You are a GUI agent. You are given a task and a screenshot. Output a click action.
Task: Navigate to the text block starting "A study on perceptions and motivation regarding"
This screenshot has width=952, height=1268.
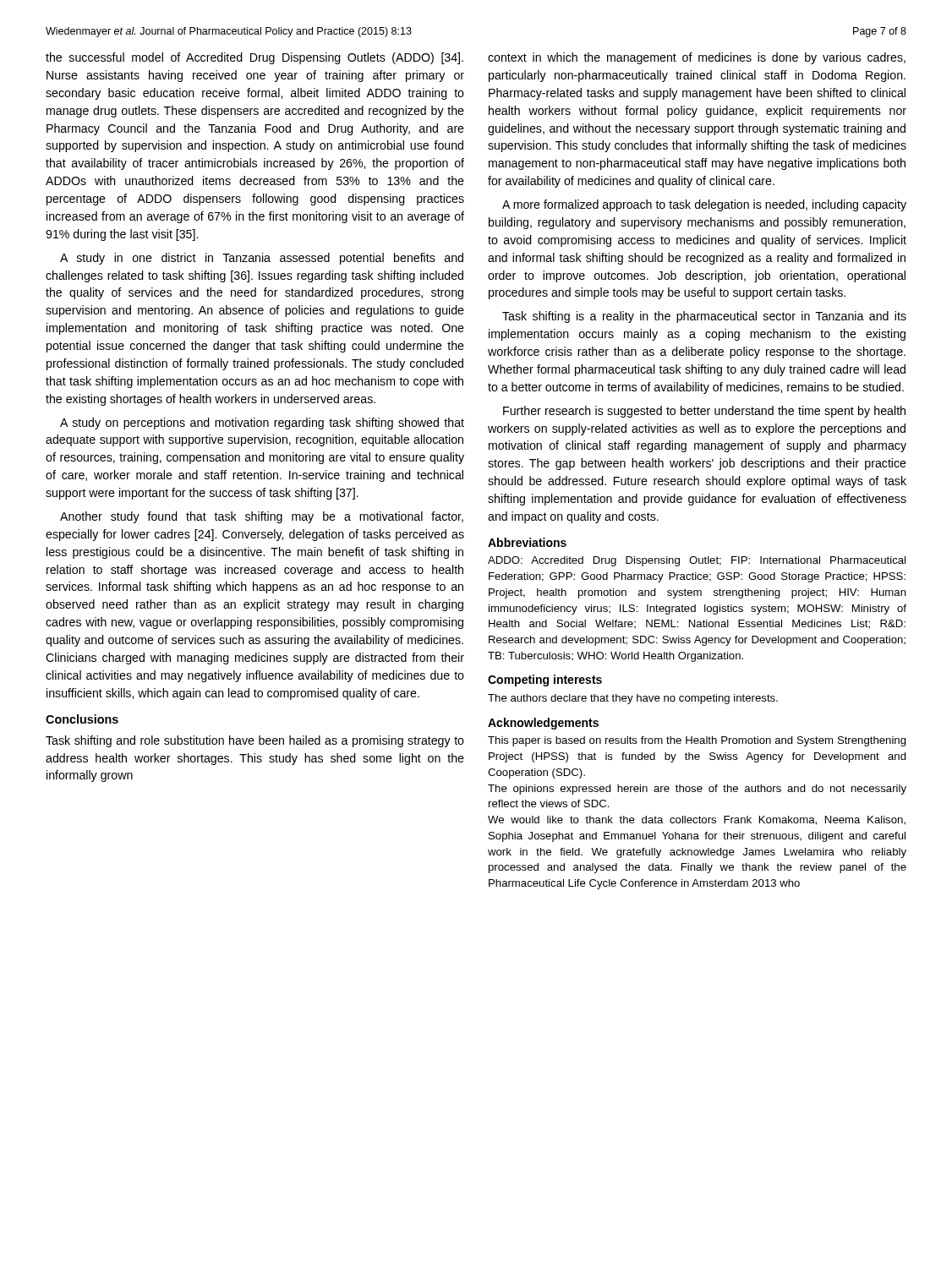coord(255,458)
